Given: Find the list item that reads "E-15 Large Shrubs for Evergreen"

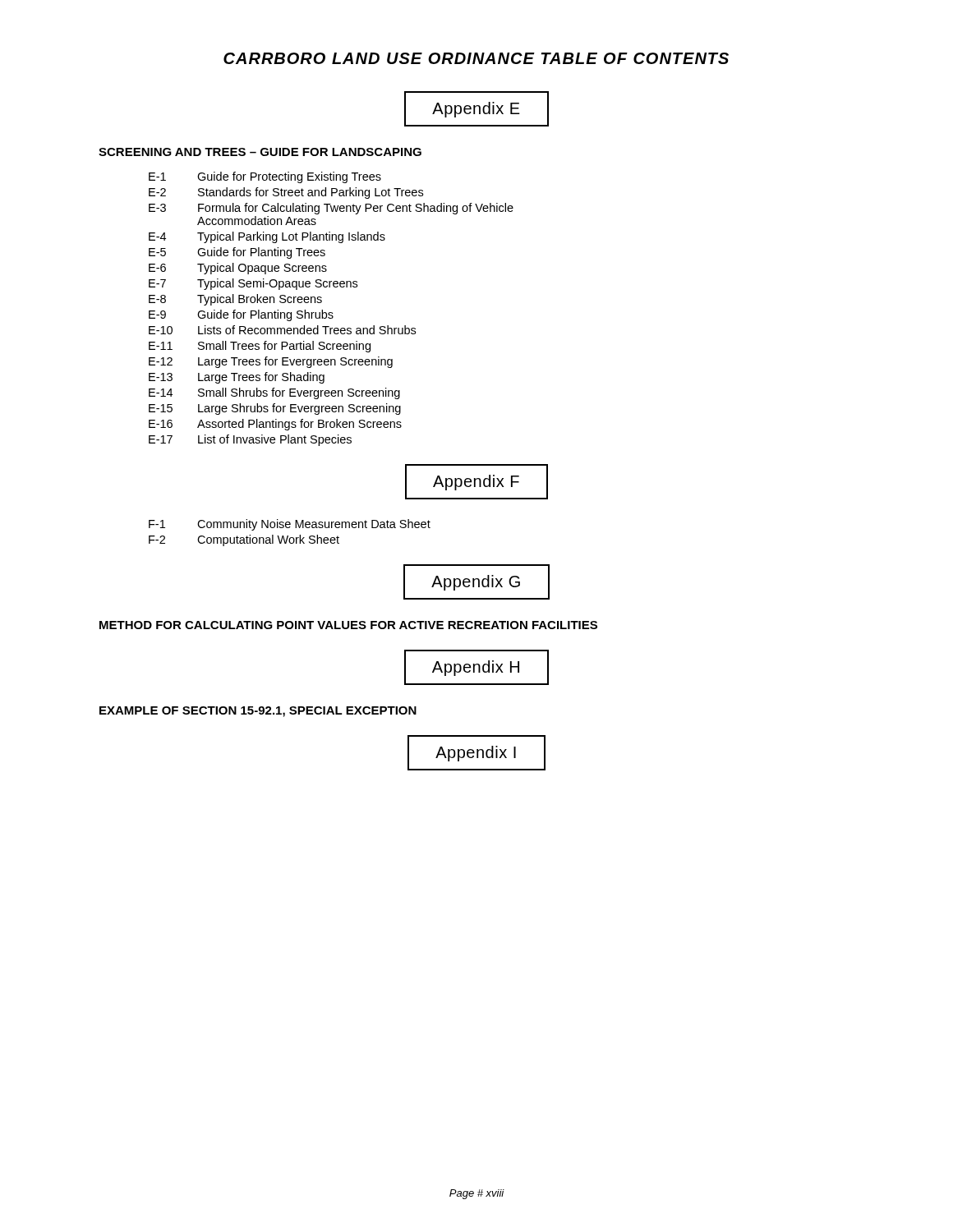Looking at the screenshot, I should pos(275,408).
